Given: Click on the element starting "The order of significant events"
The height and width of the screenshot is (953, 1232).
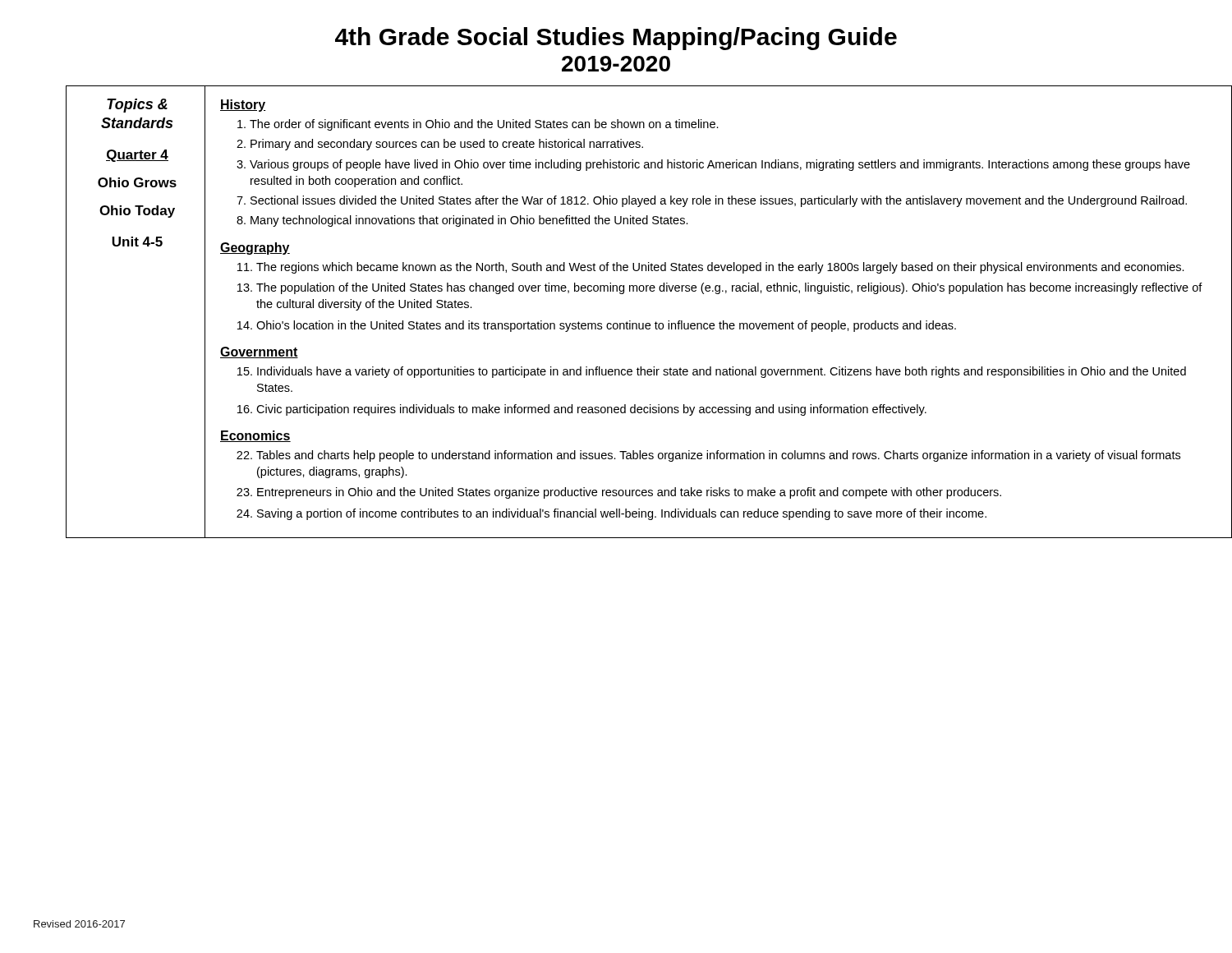Looking at the screenshot, I should point(484,124).
